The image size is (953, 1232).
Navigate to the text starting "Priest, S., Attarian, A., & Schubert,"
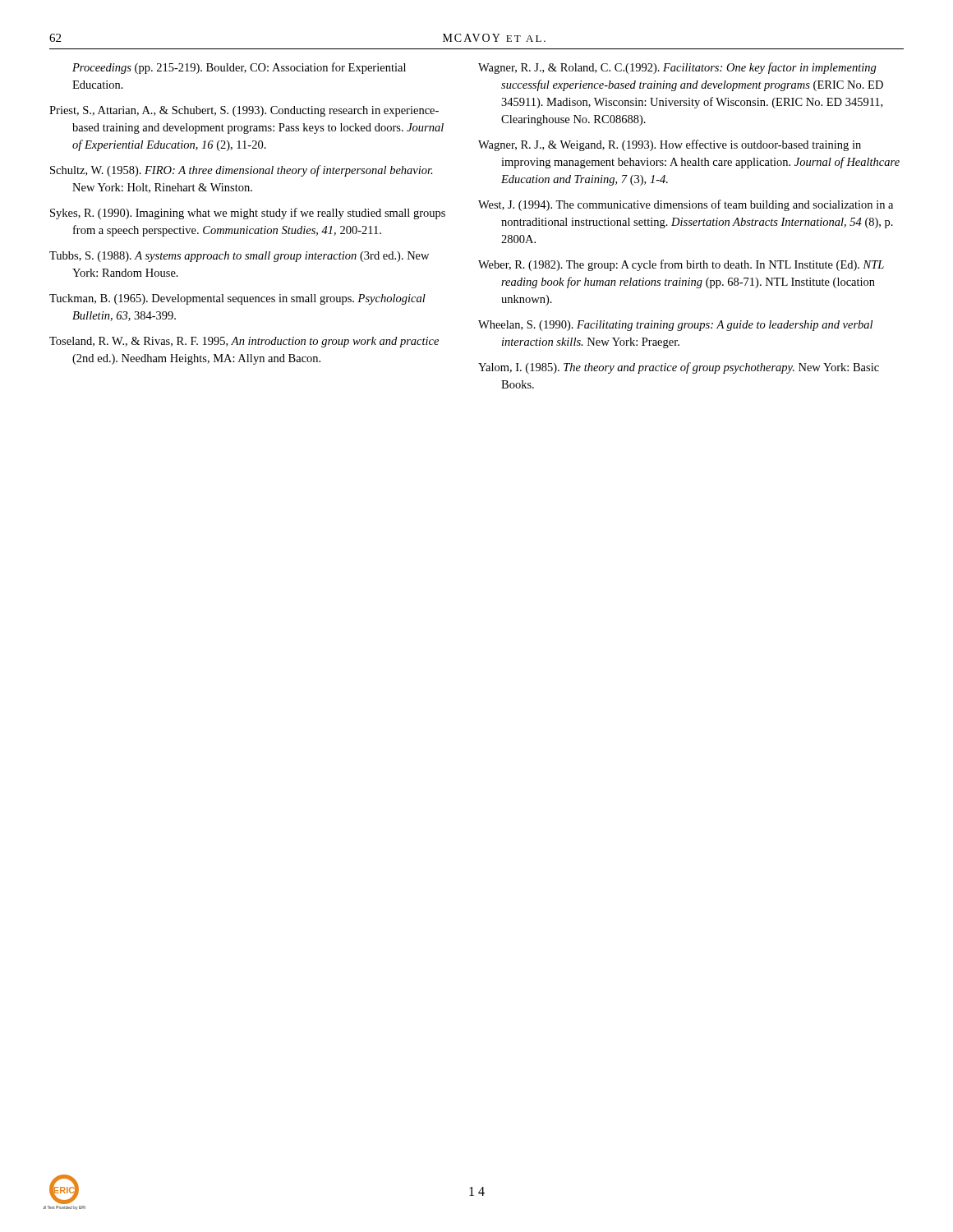click(247, 127)
